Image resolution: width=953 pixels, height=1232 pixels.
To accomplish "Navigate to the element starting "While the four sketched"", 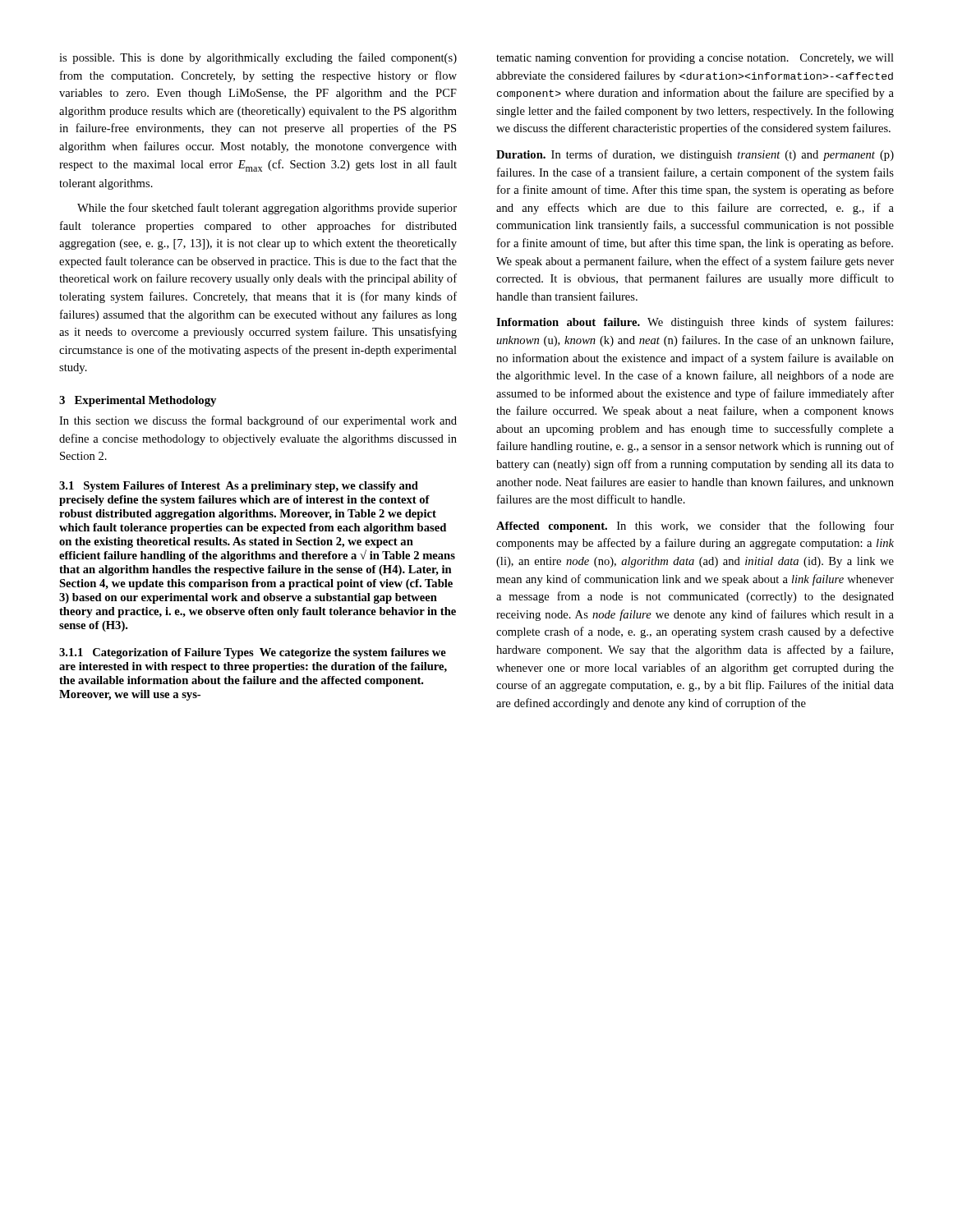I will [258, 288].
